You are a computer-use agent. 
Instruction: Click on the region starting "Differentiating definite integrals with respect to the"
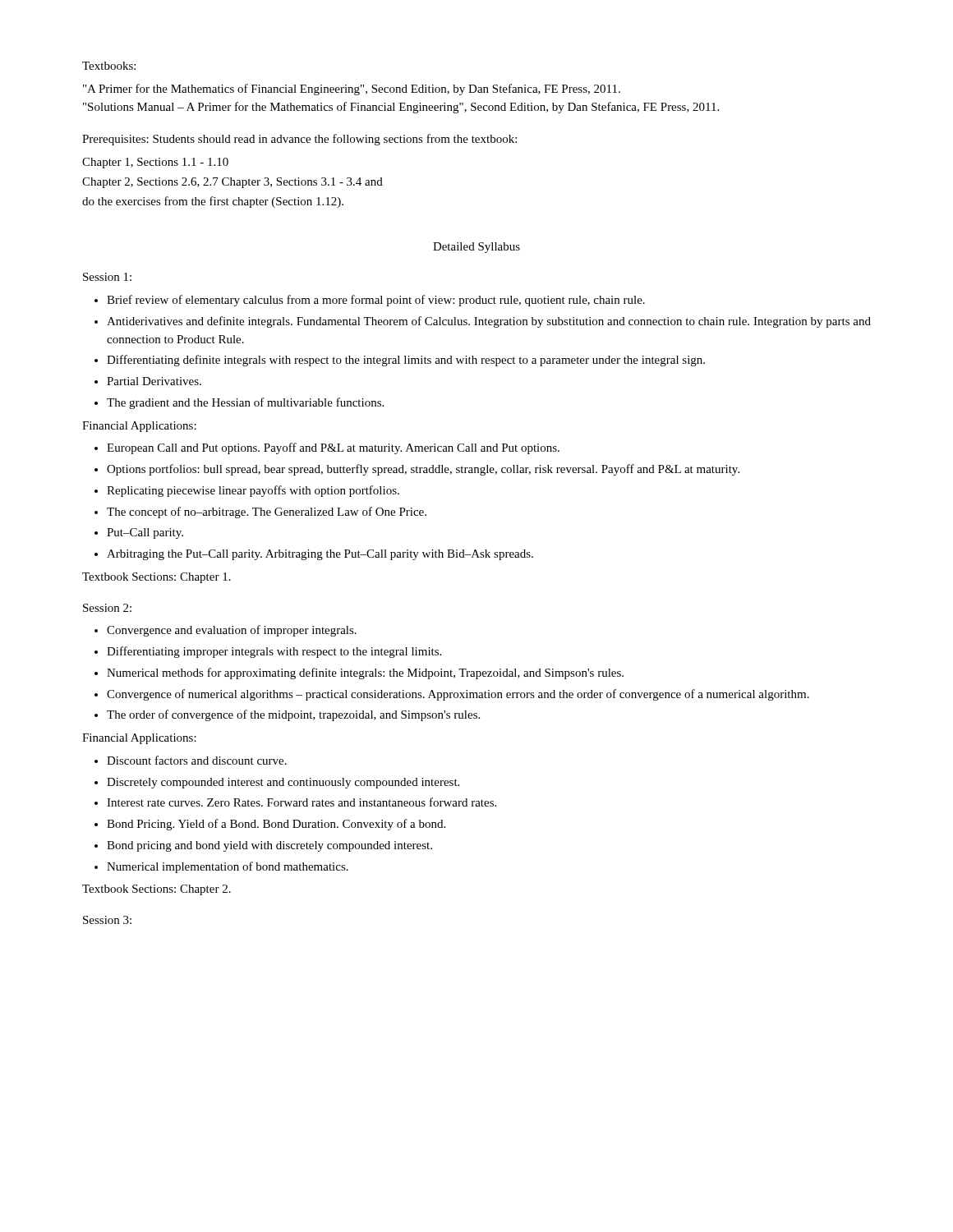476,361
